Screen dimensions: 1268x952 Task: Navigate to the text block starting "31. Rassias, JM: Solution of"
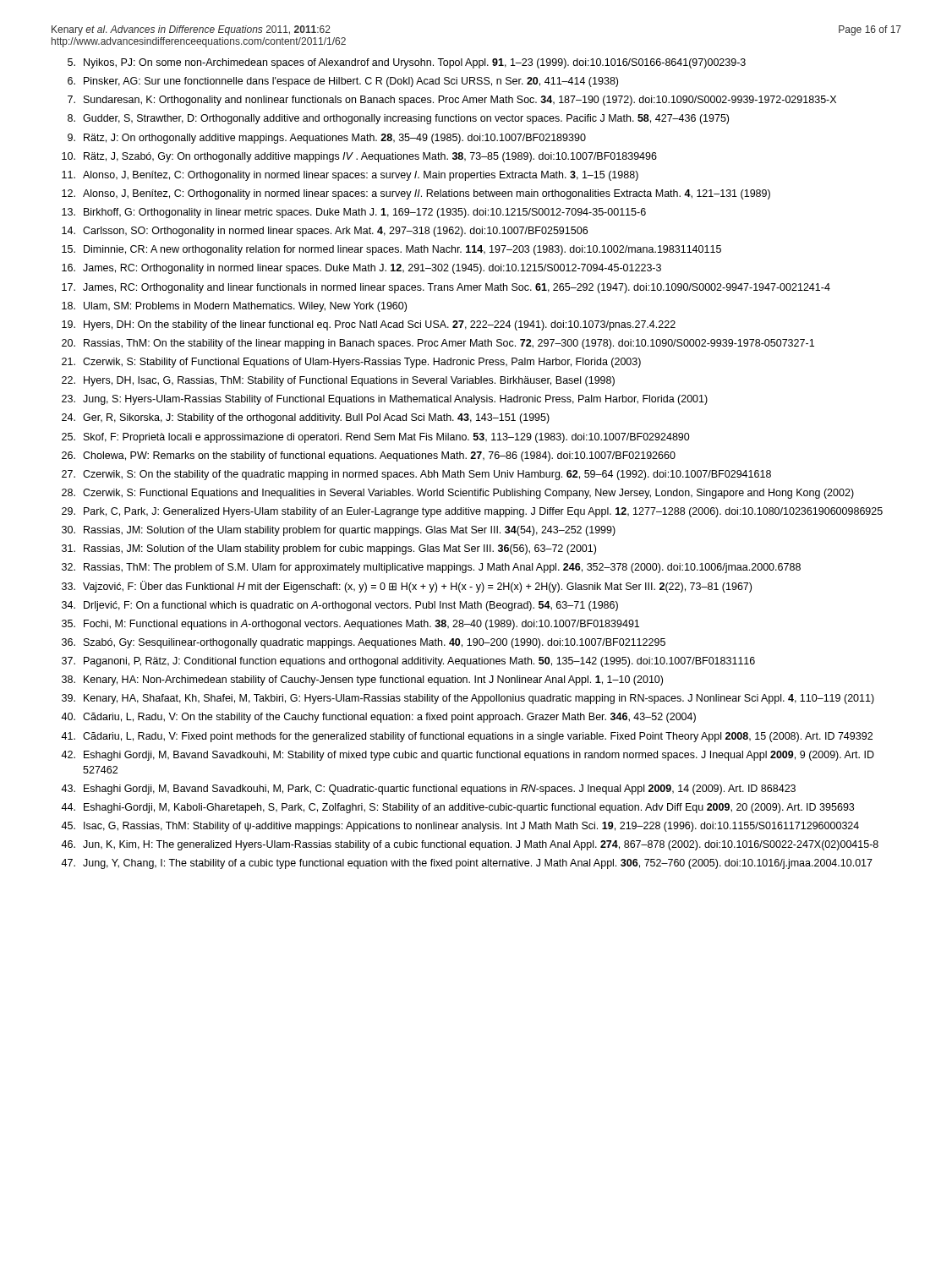476,549
